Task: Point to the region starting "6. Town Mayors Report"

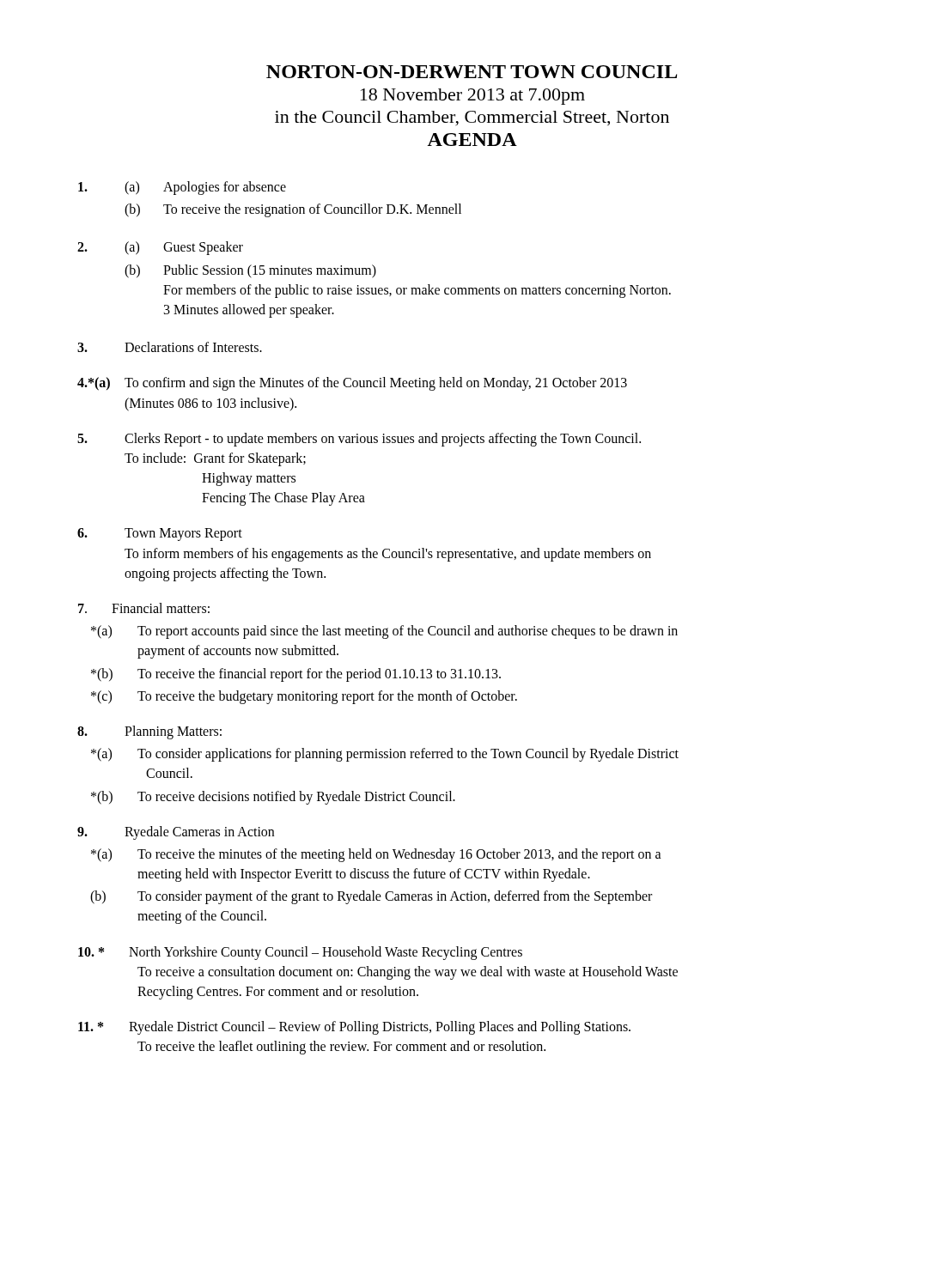Action: pos(472,553)
